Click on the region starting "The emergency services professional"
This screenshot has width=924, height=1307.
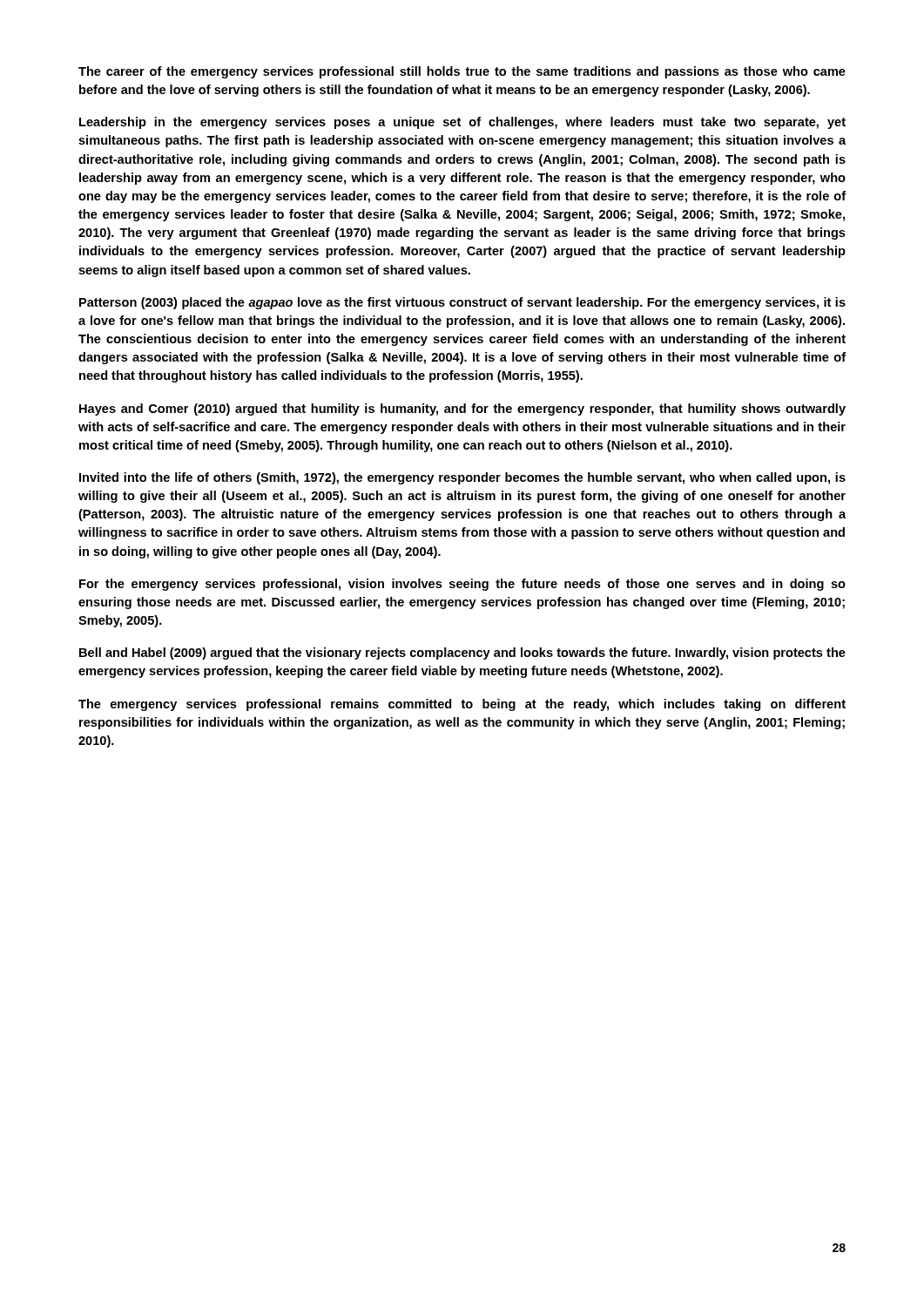pyautogui.click(x=462, y=722)
